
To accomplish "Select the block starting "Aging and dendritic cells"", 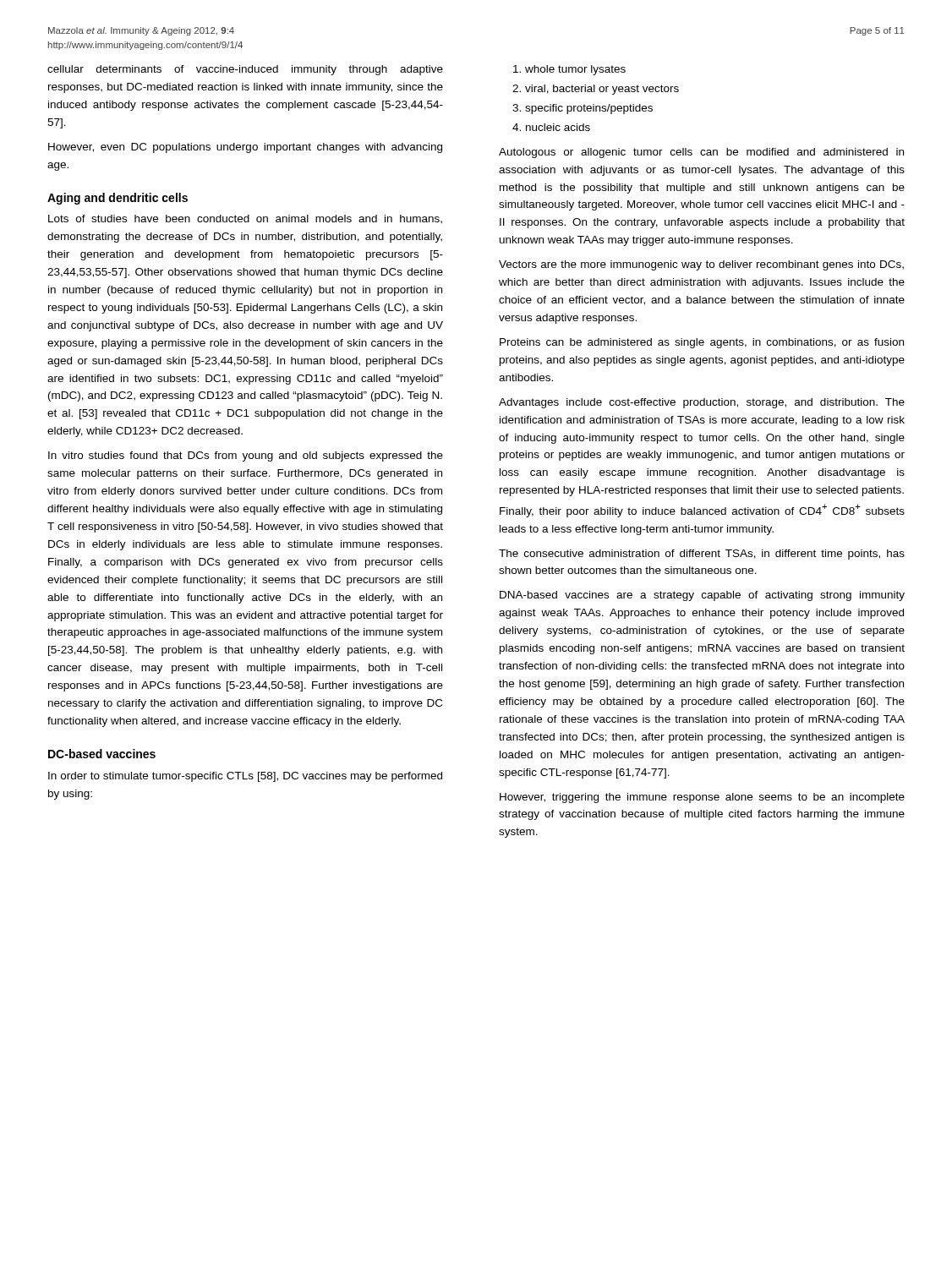I will click(118, 197).
